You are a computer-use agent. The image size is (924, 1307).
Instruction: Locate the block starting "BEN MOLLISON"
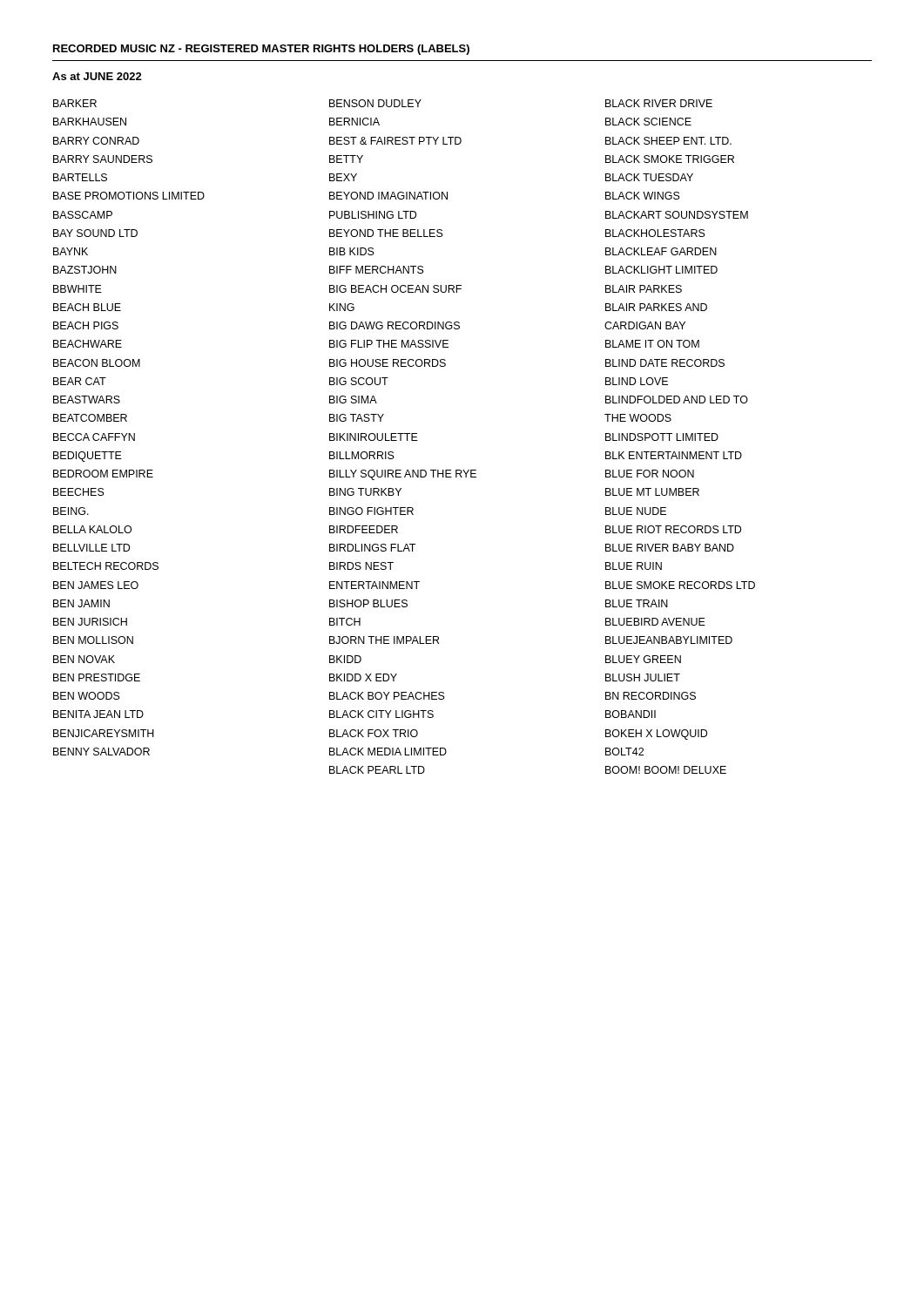click(93, 641)
